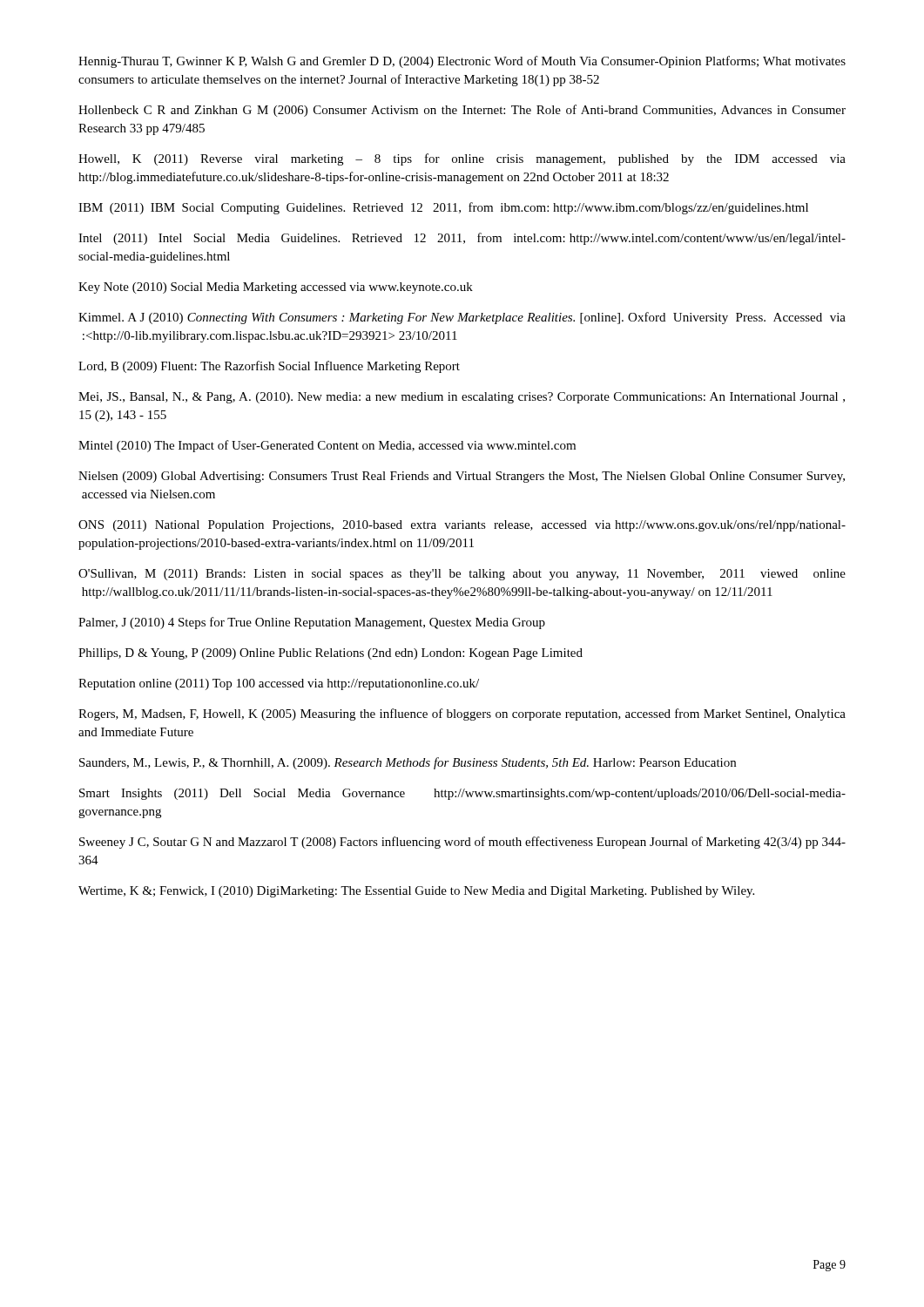
Task: Find the block starting "O'Sullivan, M (2011)"
Action: coord(462,582)
